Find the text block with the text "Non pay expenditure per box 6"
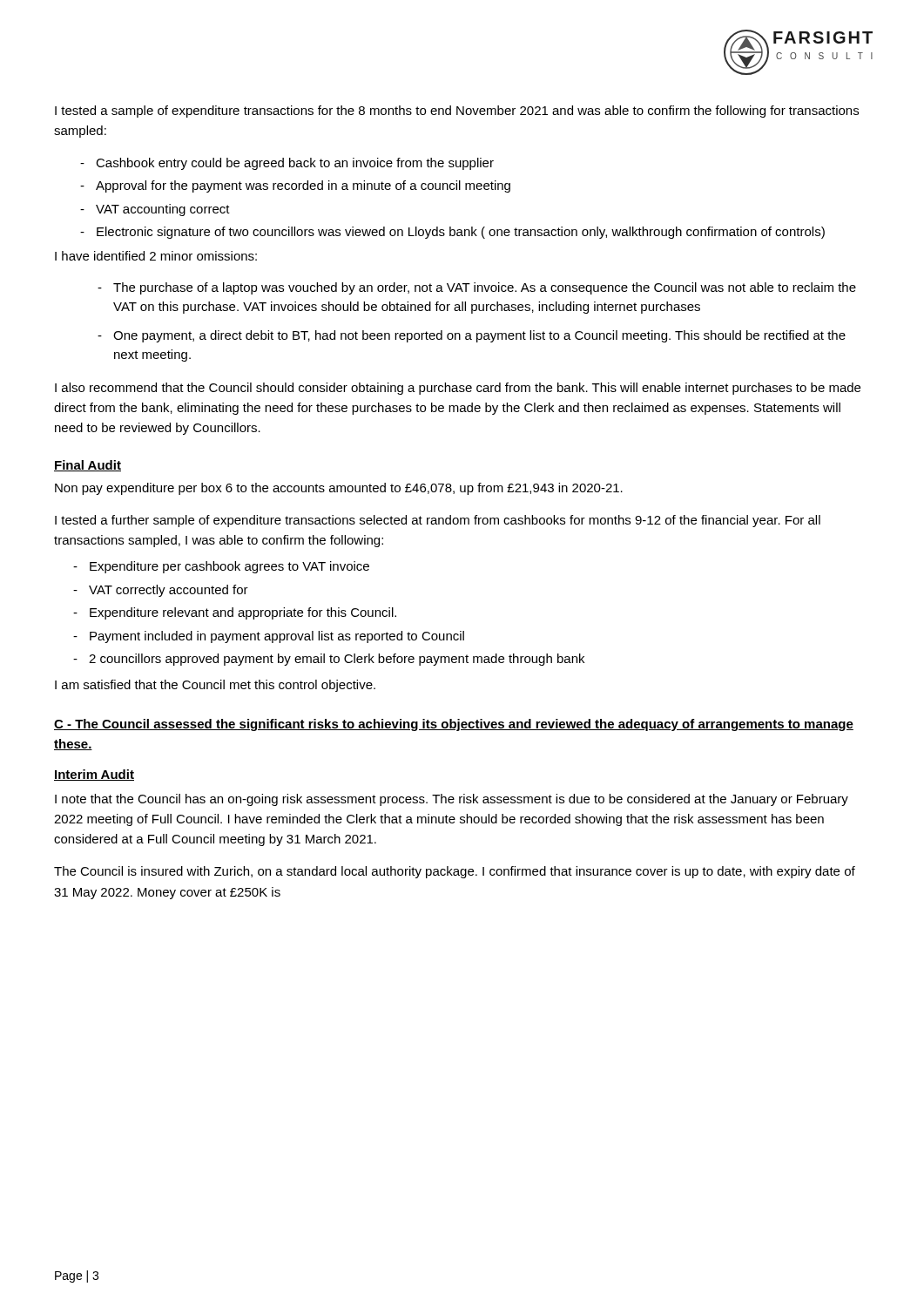Image resolution: width=924 pixels, height=1307 pixels. coord(339,487)
